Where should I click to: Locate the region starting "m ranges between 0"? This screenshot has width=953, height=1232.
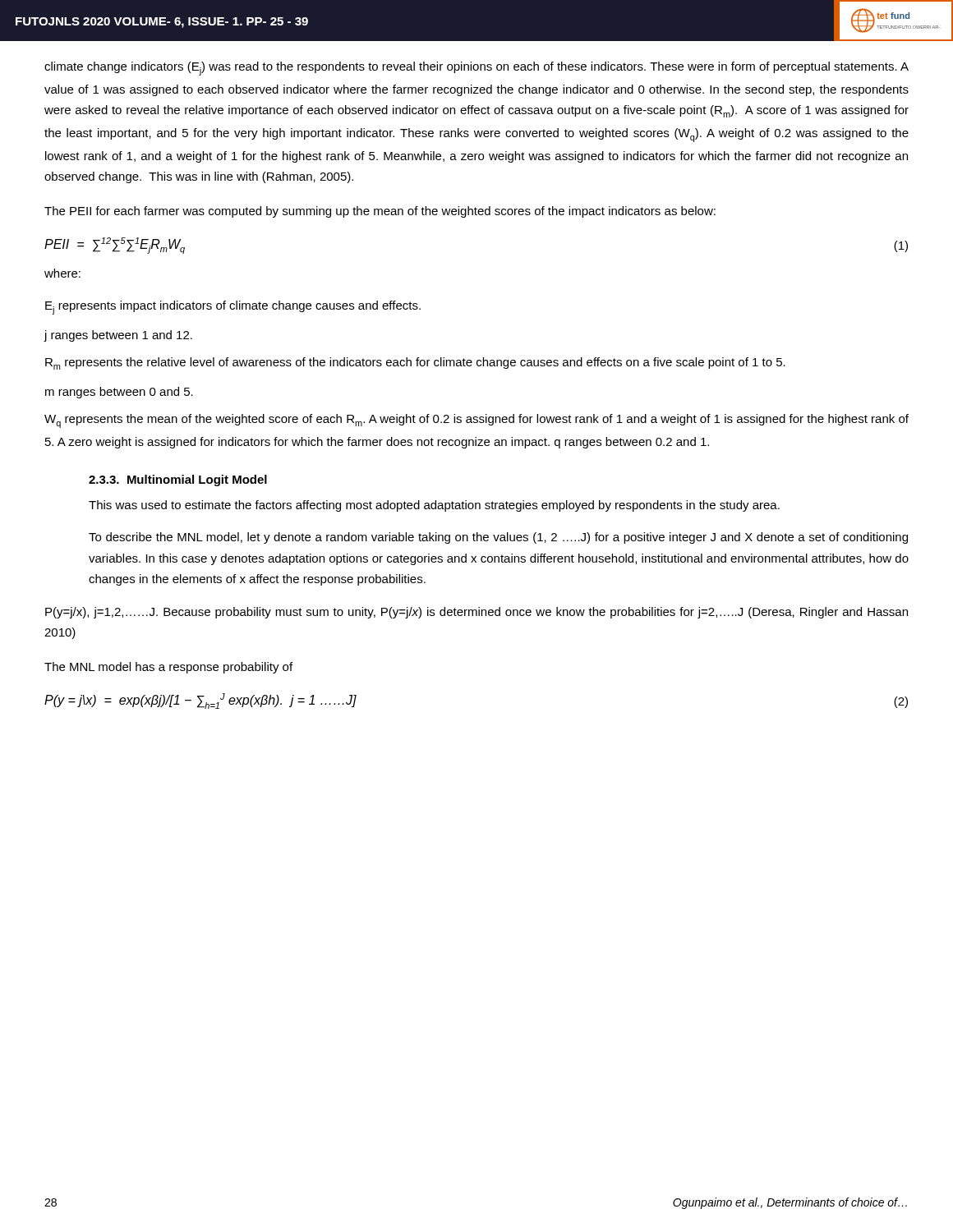[119, 391]
